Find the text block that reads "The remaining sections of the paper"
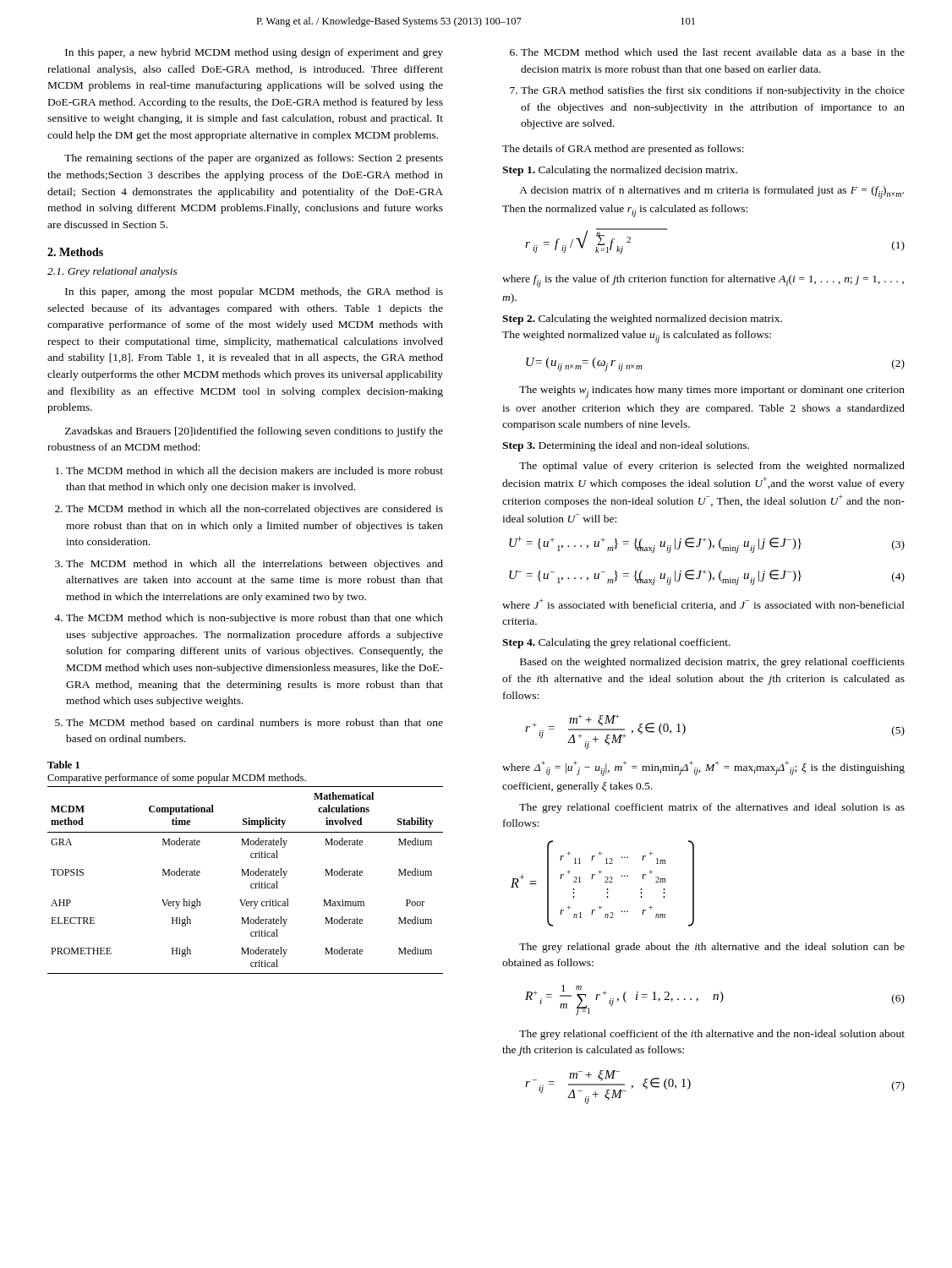The width and height of the screenshot is (952, 1268). coord(245,191)
